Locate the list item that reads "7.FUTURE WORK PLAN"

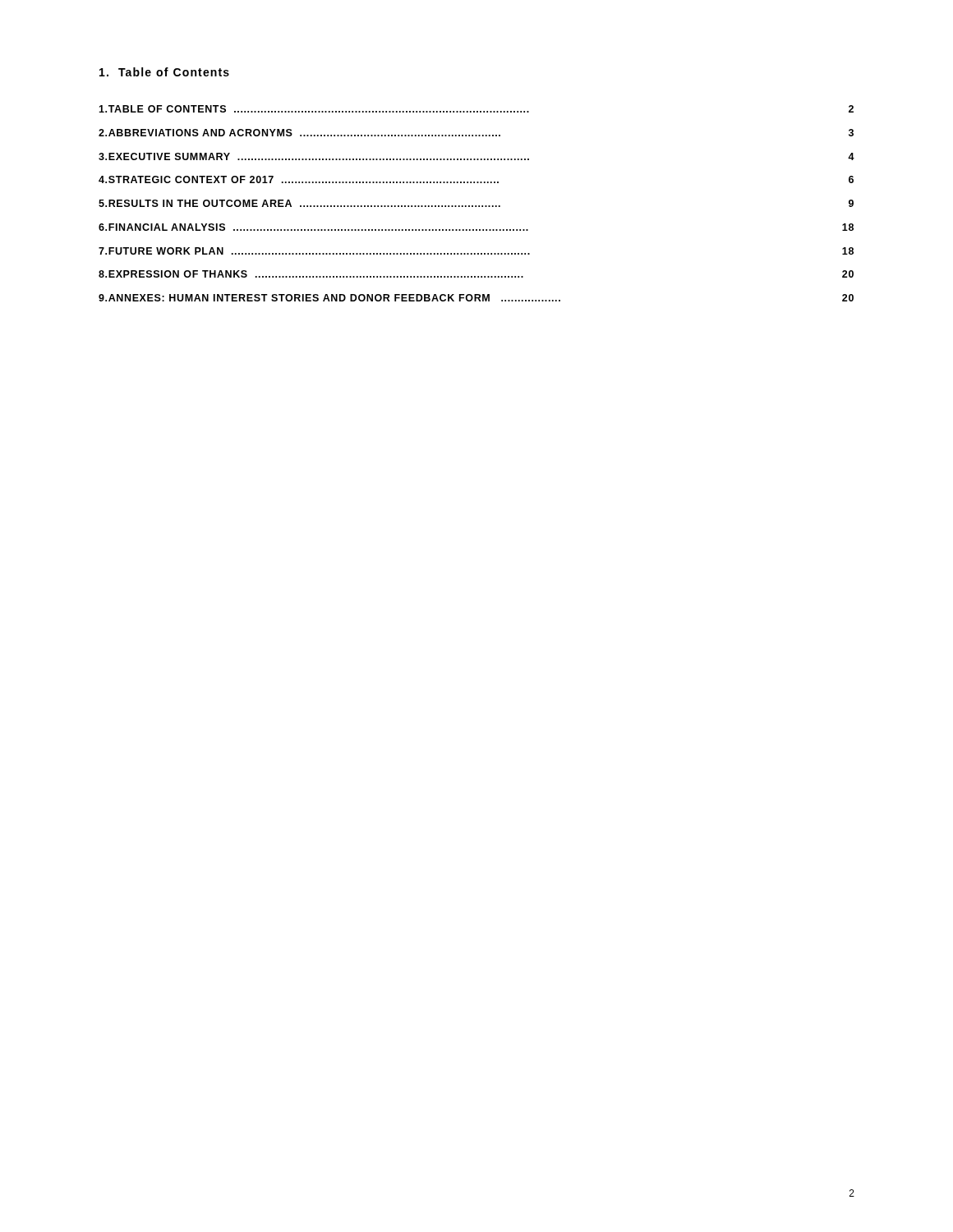[x=476, y=251]
